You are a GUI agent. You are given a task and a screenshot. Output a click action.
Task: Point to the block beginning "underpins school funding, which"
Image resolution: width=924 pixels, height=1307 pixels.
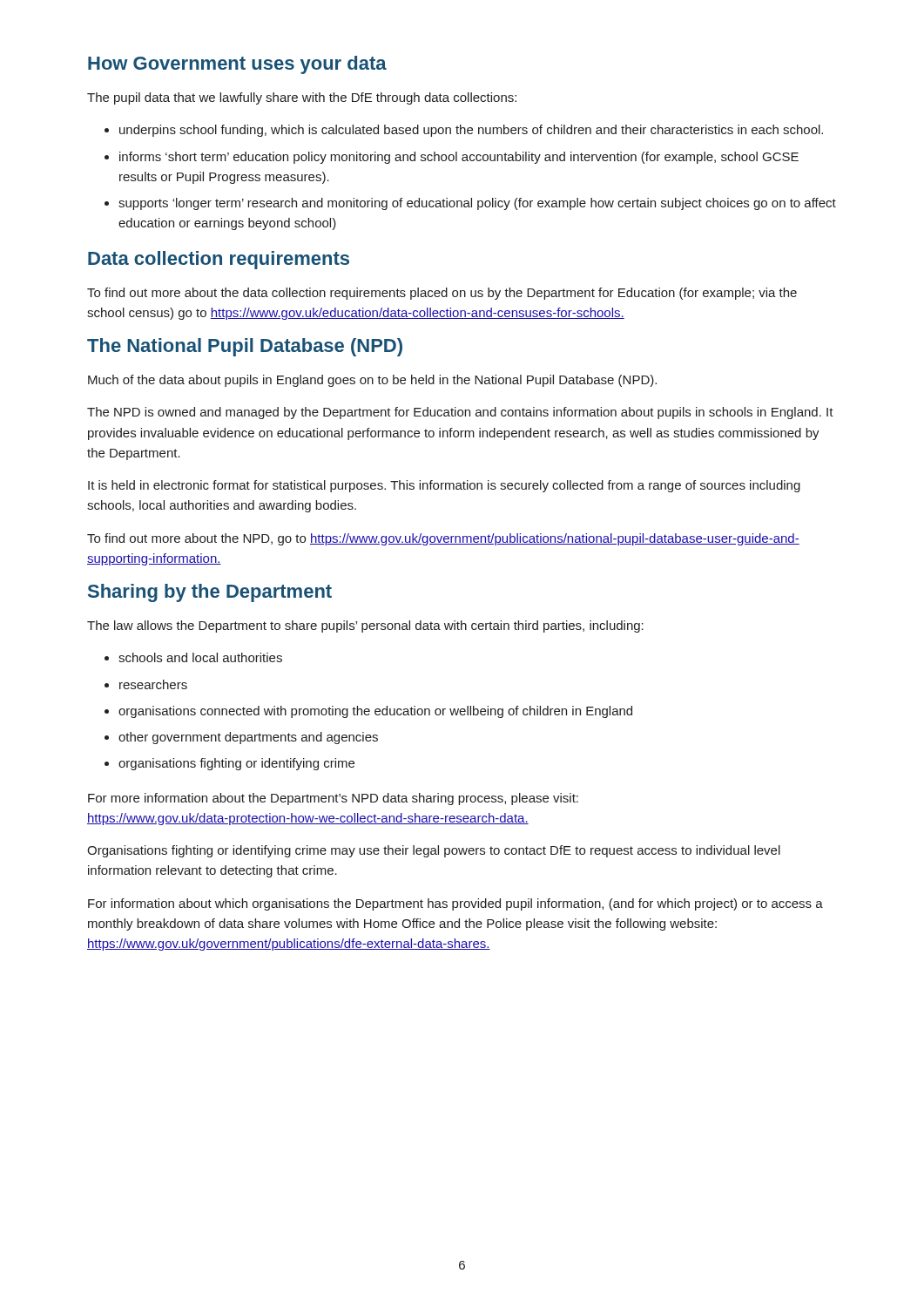click(x=464, y=131)
